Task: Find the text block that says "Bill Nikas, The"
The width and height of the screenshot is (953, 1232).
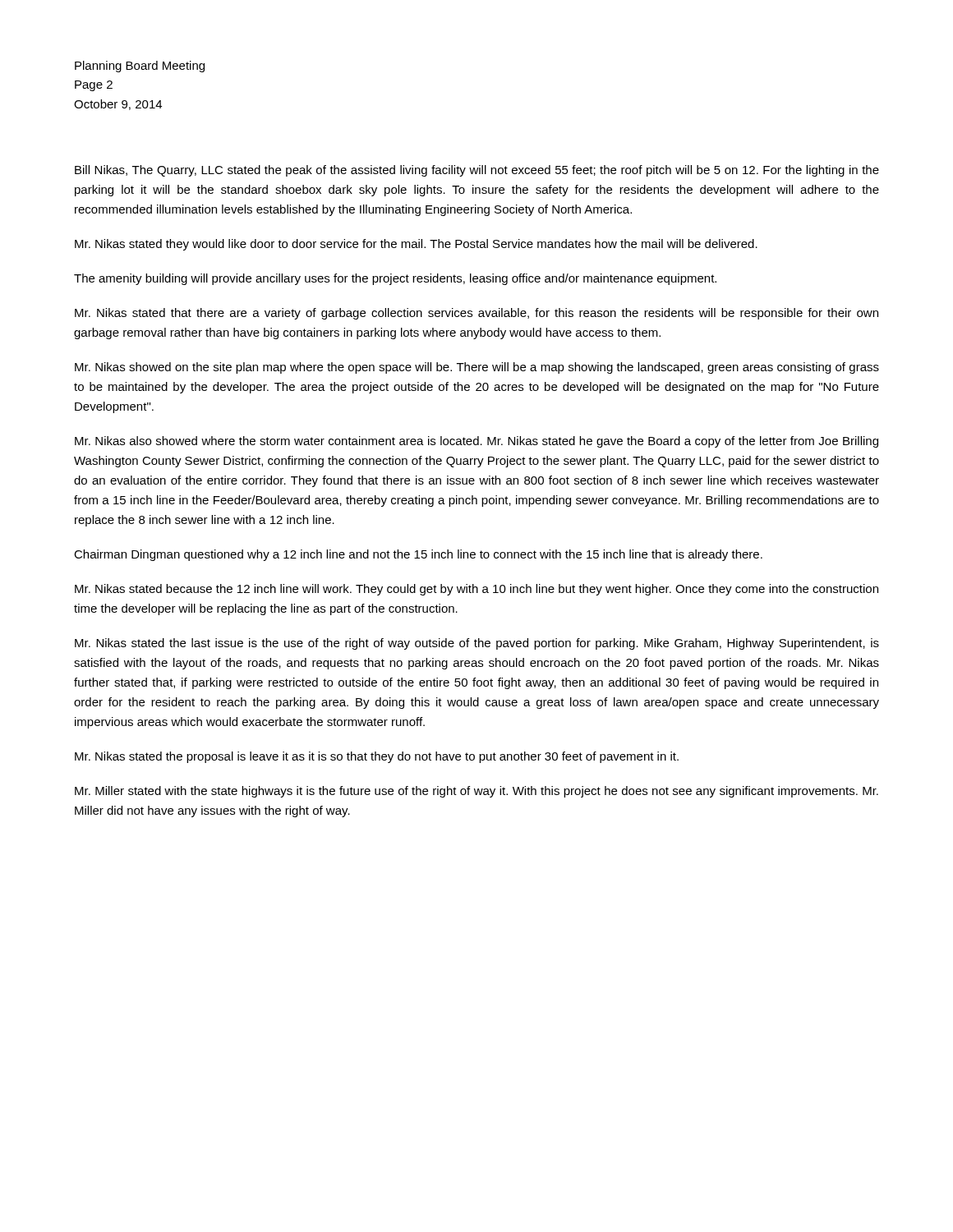Action: 476,189
